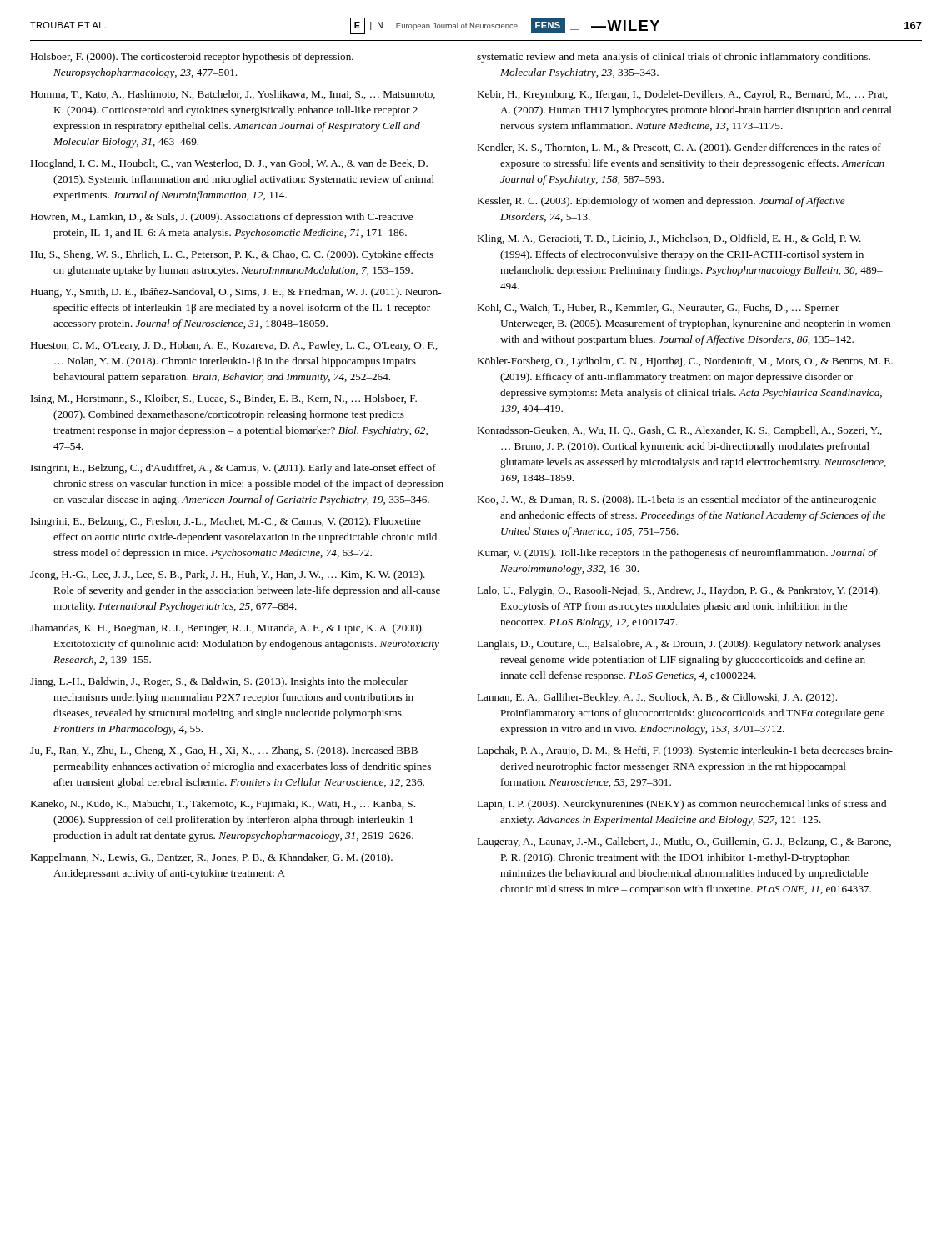
Task: Find the text starting "Lalo, U., Palygin, O., Rasooli-Nejad, S., Andrew, J.,"
Action: (x=679, y=606)
